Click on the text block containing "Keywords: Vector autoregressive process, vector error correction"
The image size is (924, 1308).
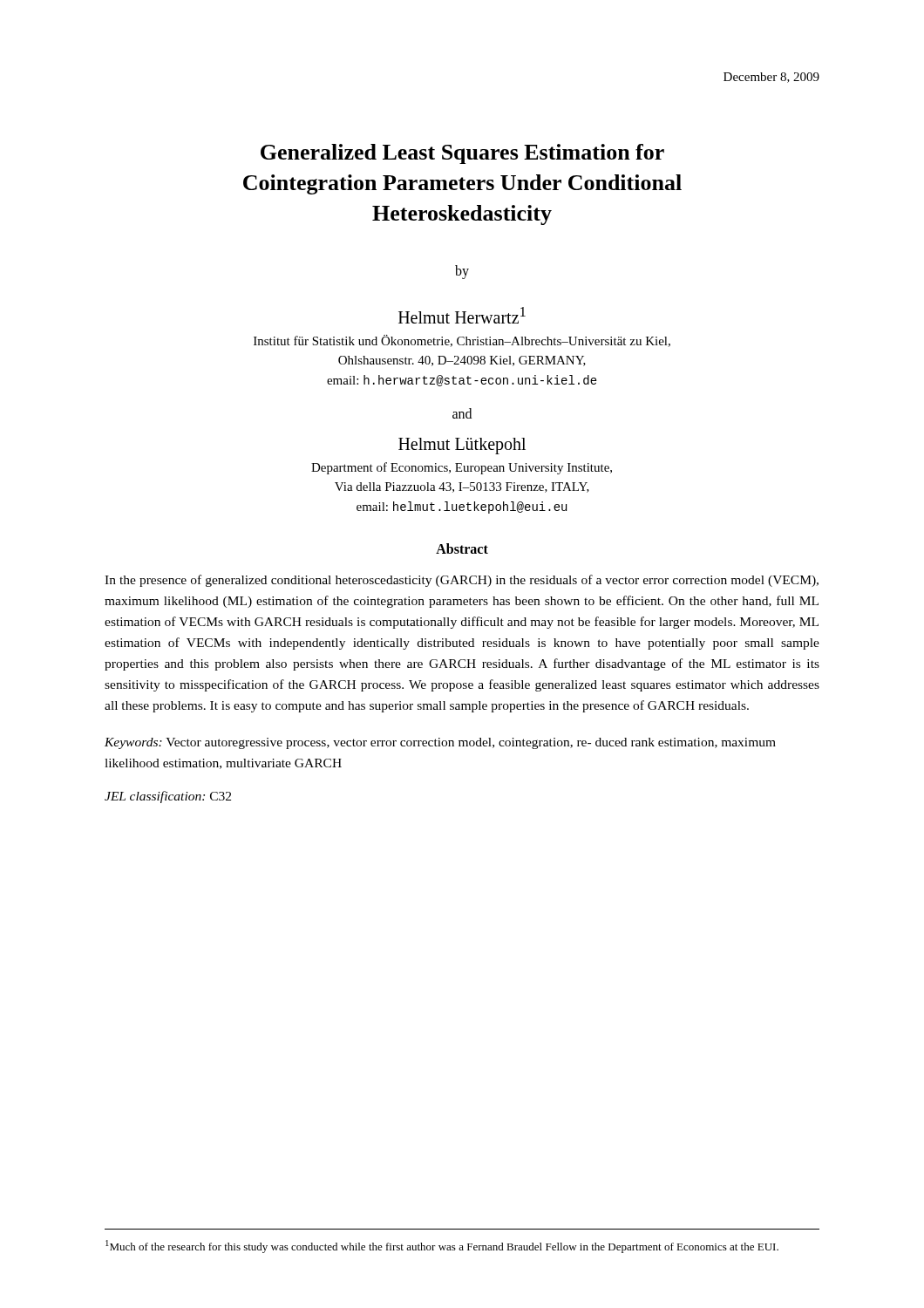[440, 752]
